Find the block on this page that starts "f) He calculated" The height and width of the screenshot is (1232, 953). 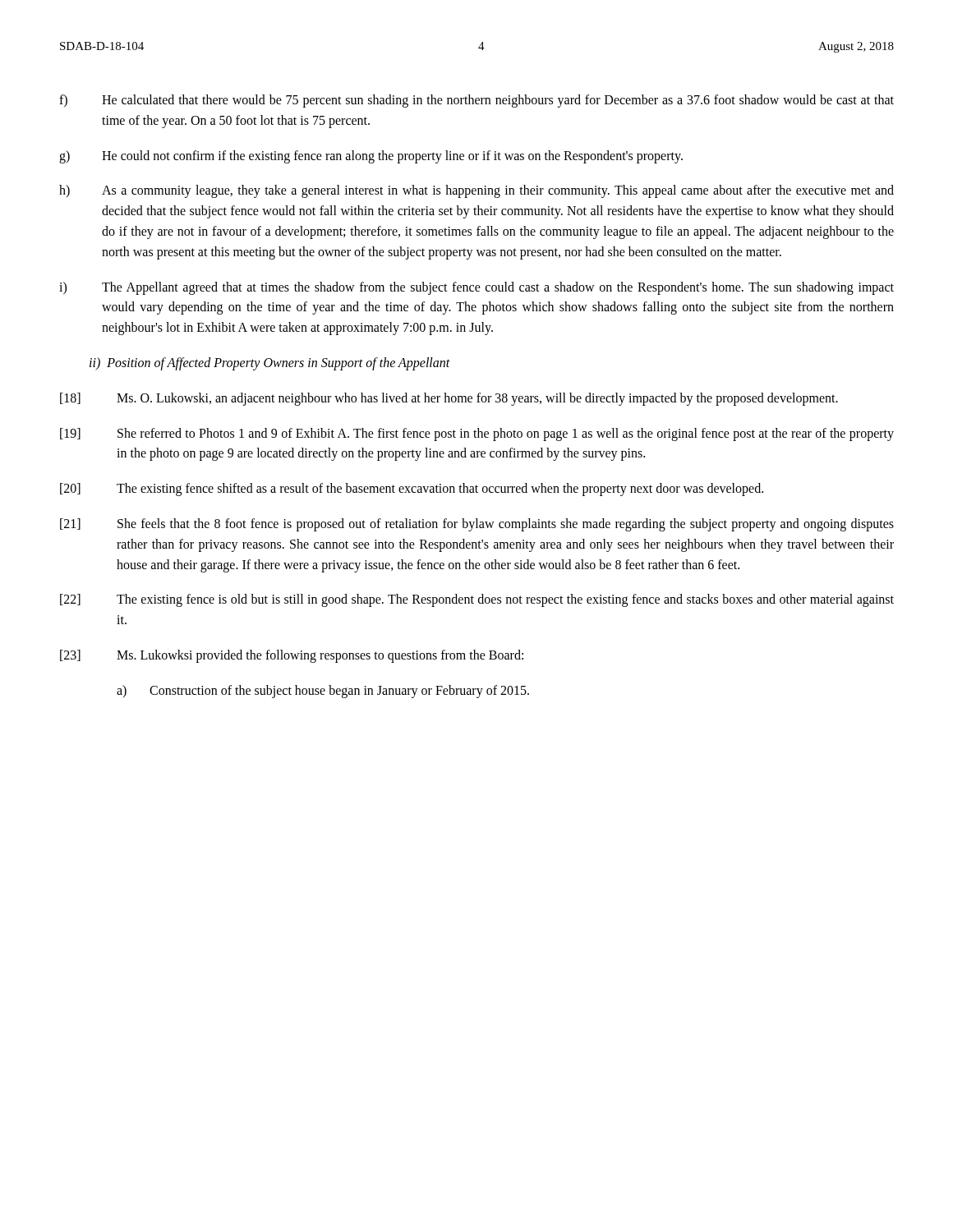[x=476, y=111]
